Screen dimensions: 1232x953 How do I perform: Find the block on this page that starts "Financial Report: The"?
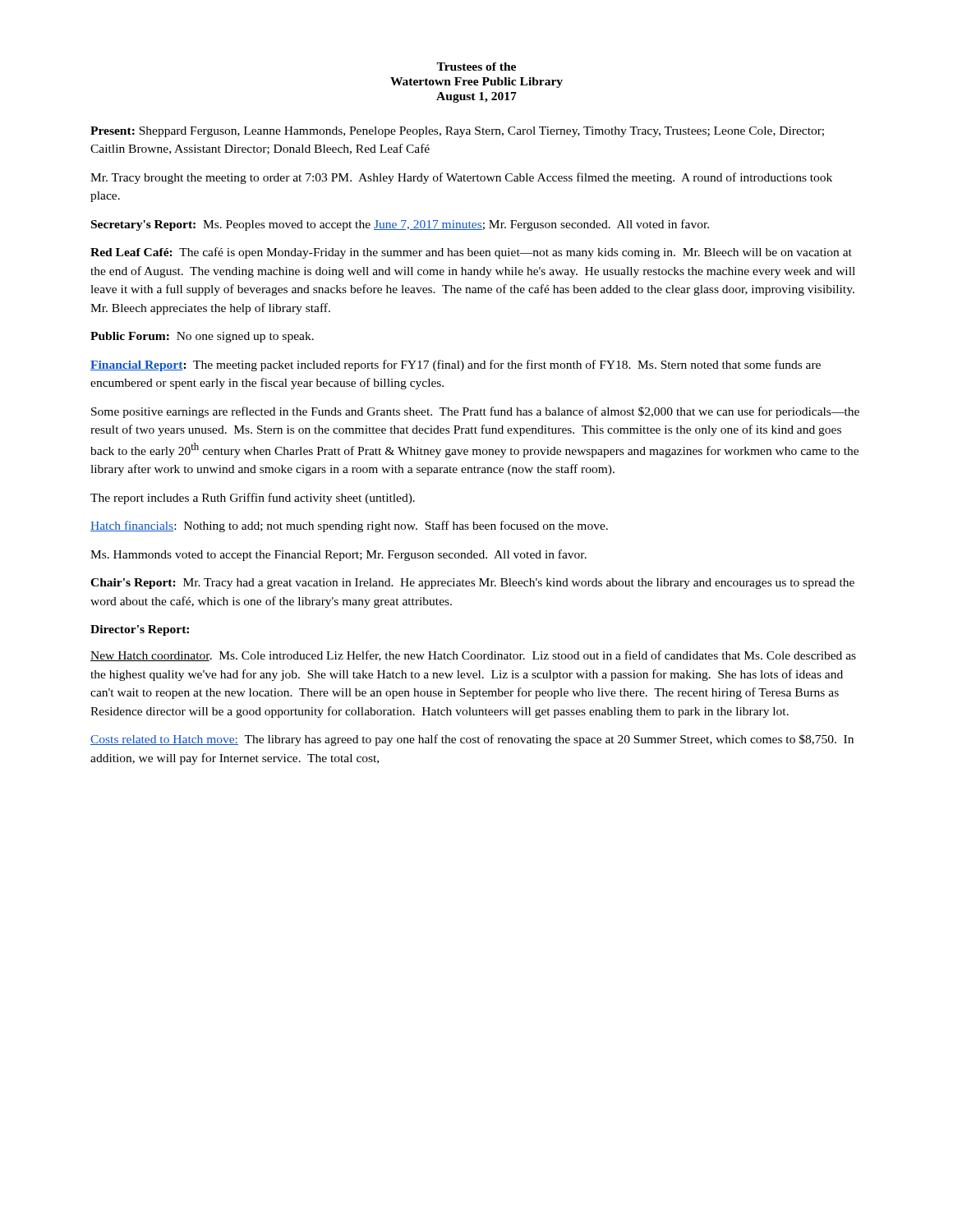coord(456,373)
